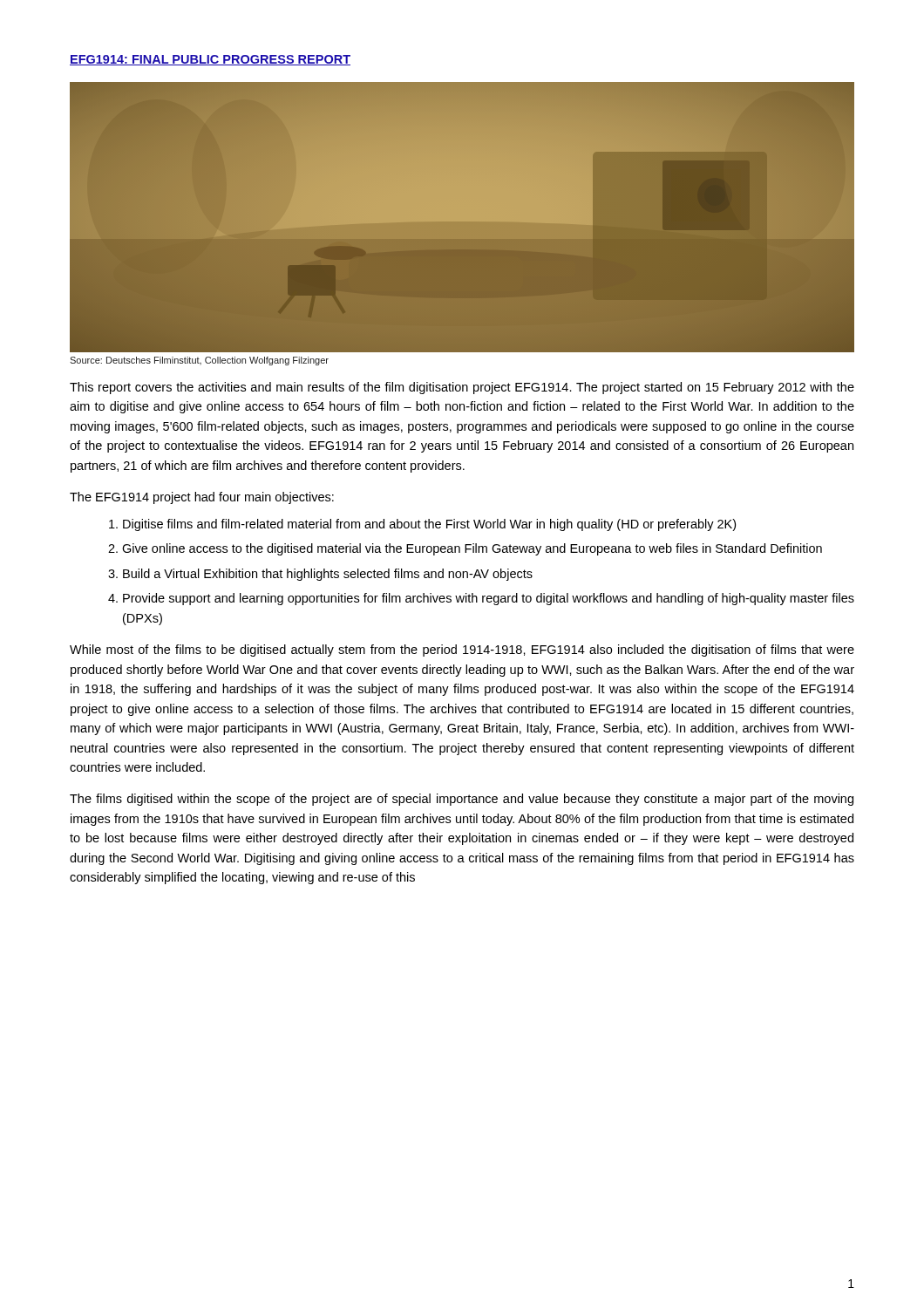
Task: Point to the element starting "EFG1914: FINAL PUBLIC"
Action: point(210,59)
